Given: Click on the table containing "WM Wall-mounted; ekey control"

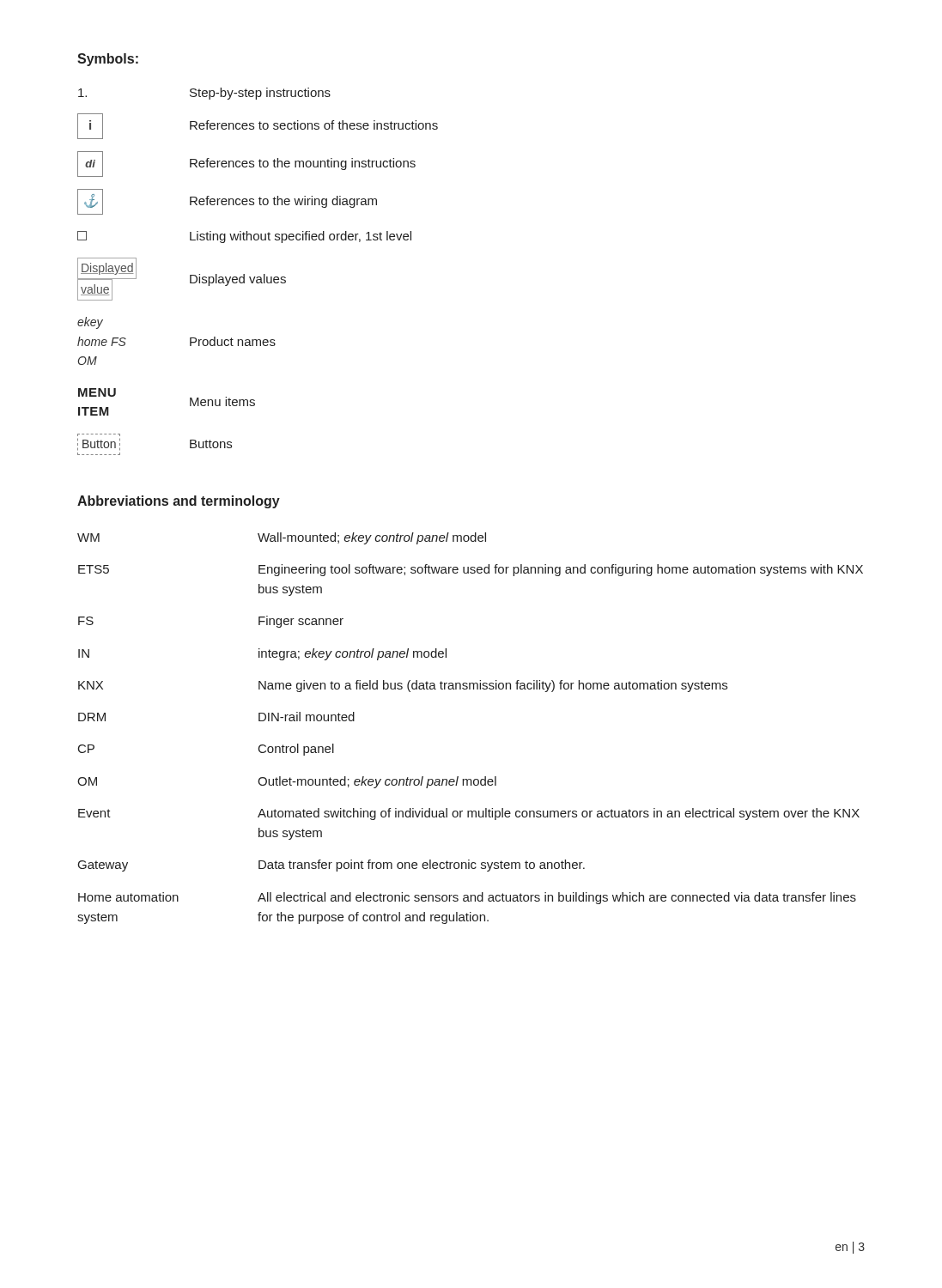Looking at the screenshot, I should click(x=471, y=727).
